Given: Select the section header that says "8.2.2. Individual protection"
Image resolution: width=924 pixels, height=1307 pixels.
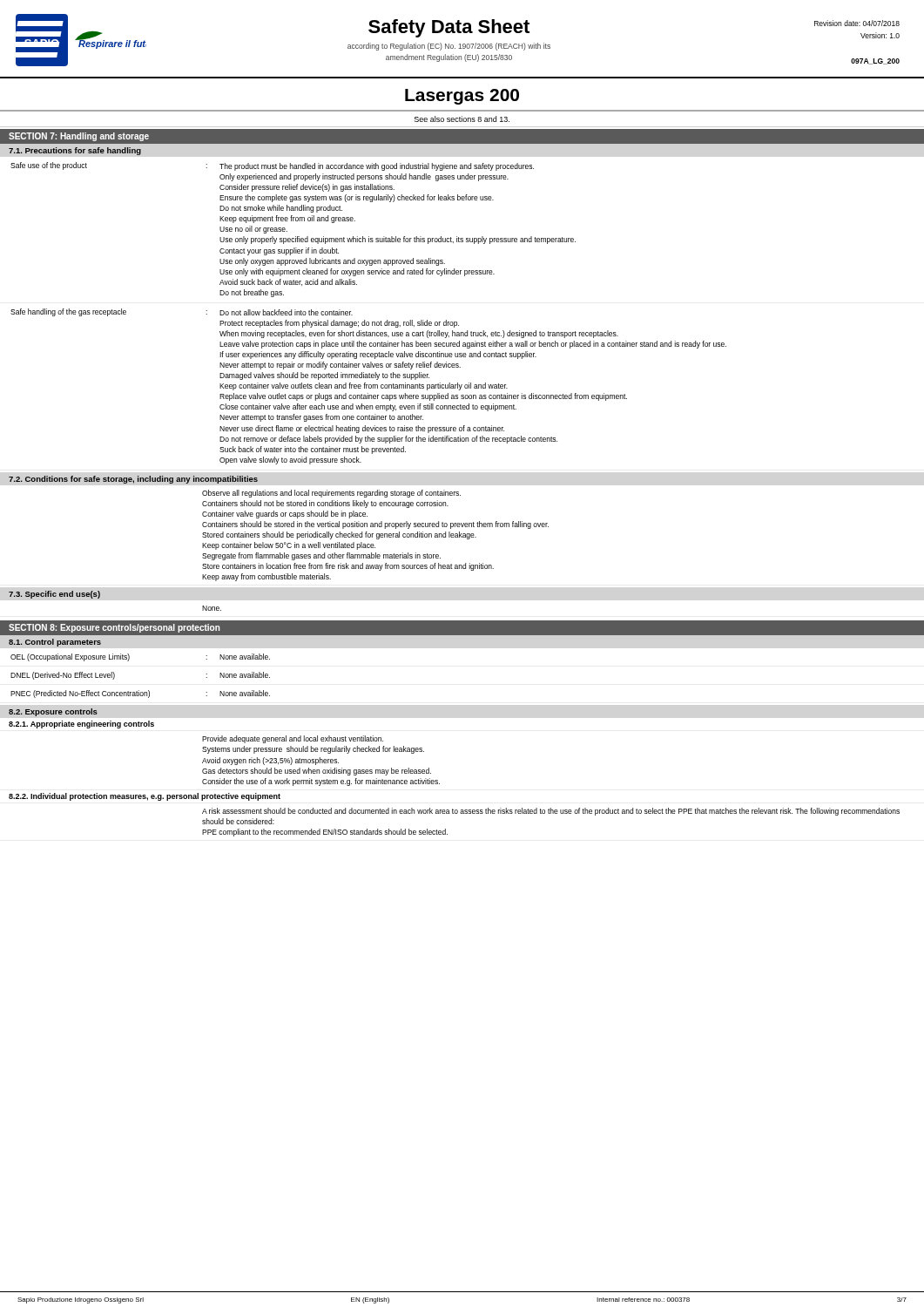Looking at the screenshot, I should point(145,796).
